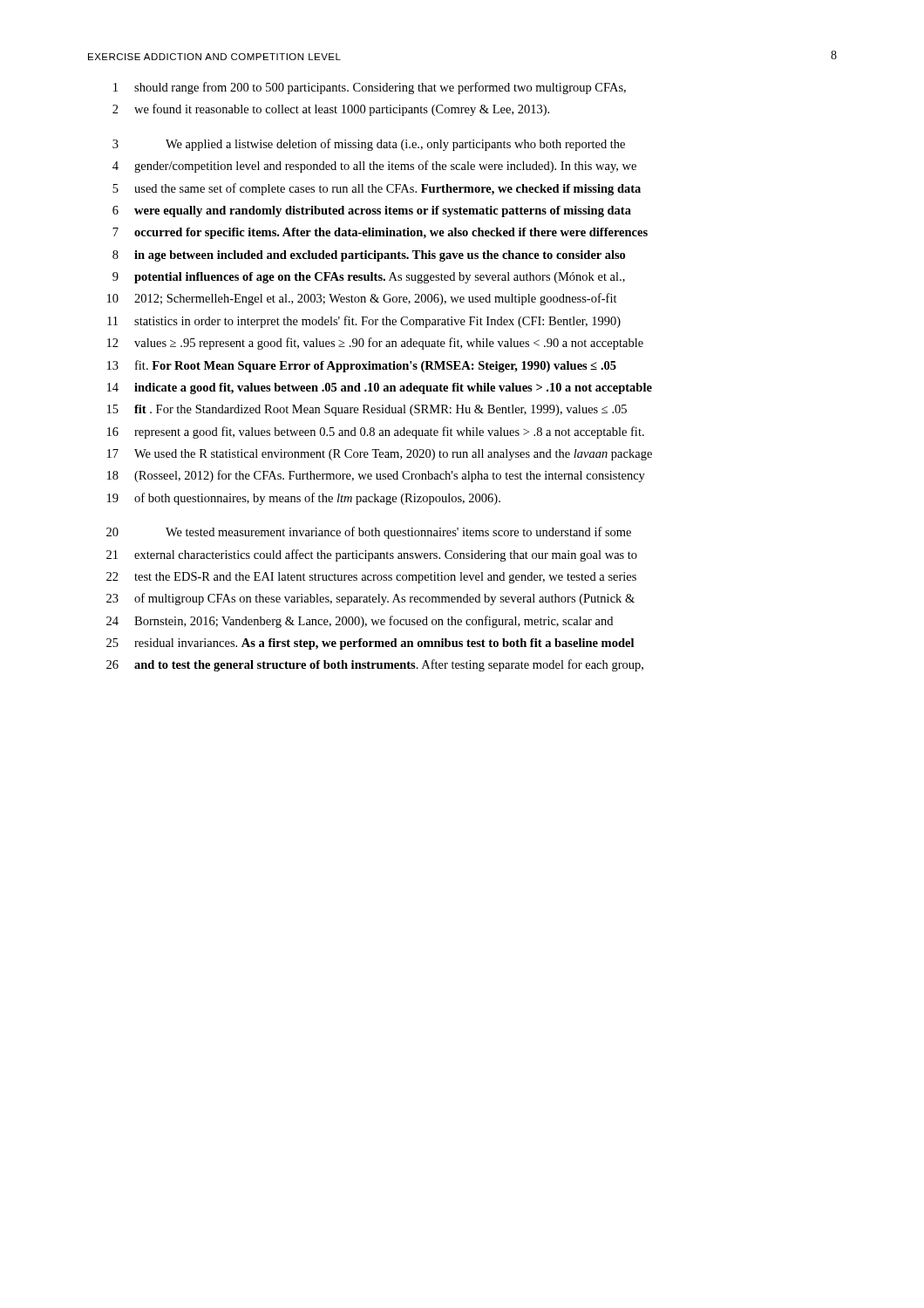Find the text block starting "1 should range"
The image size is (924, 1308).
point(462,88)
